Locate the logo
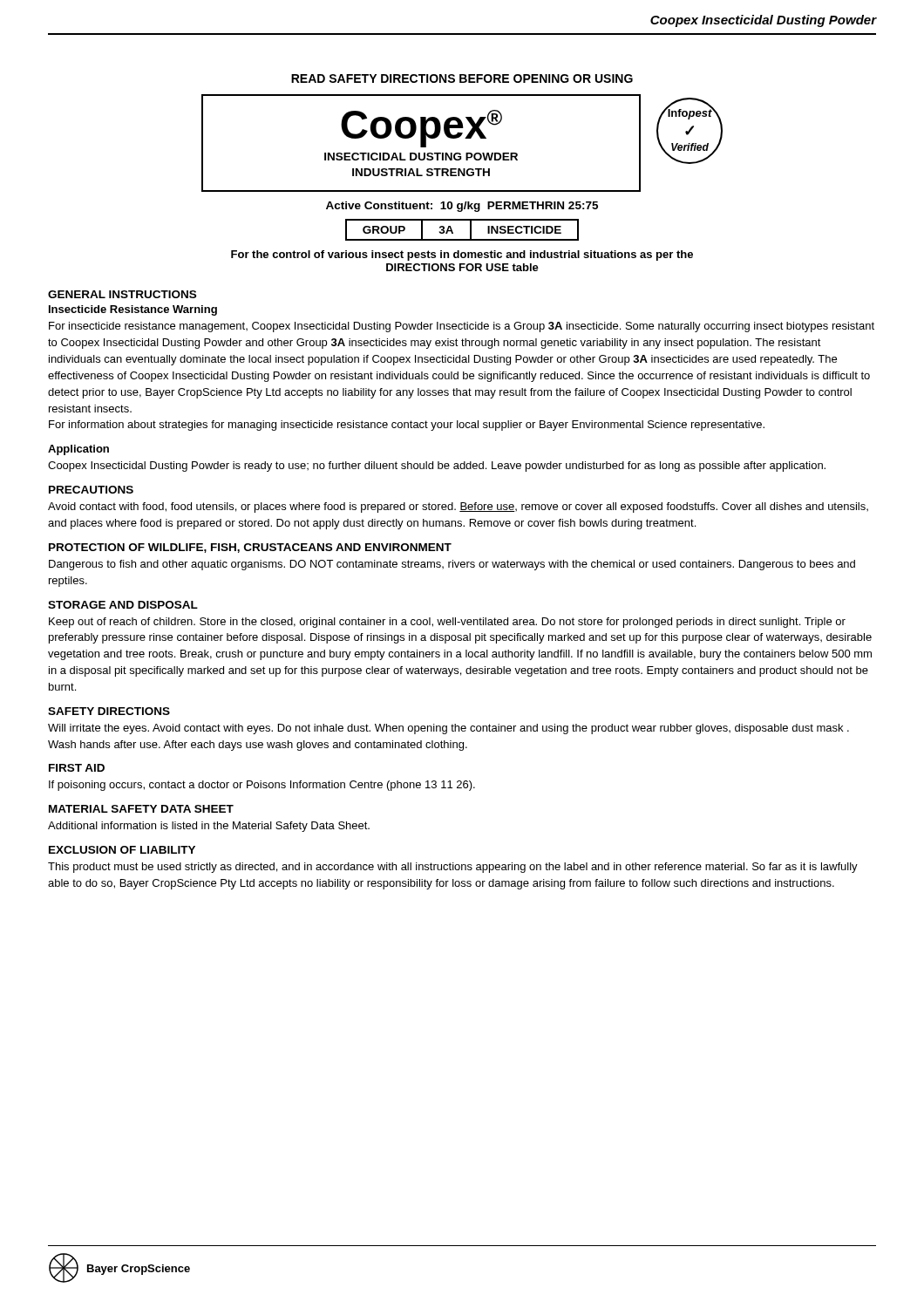The width and height of the screenshot is (924, 1308). (462, 143)
